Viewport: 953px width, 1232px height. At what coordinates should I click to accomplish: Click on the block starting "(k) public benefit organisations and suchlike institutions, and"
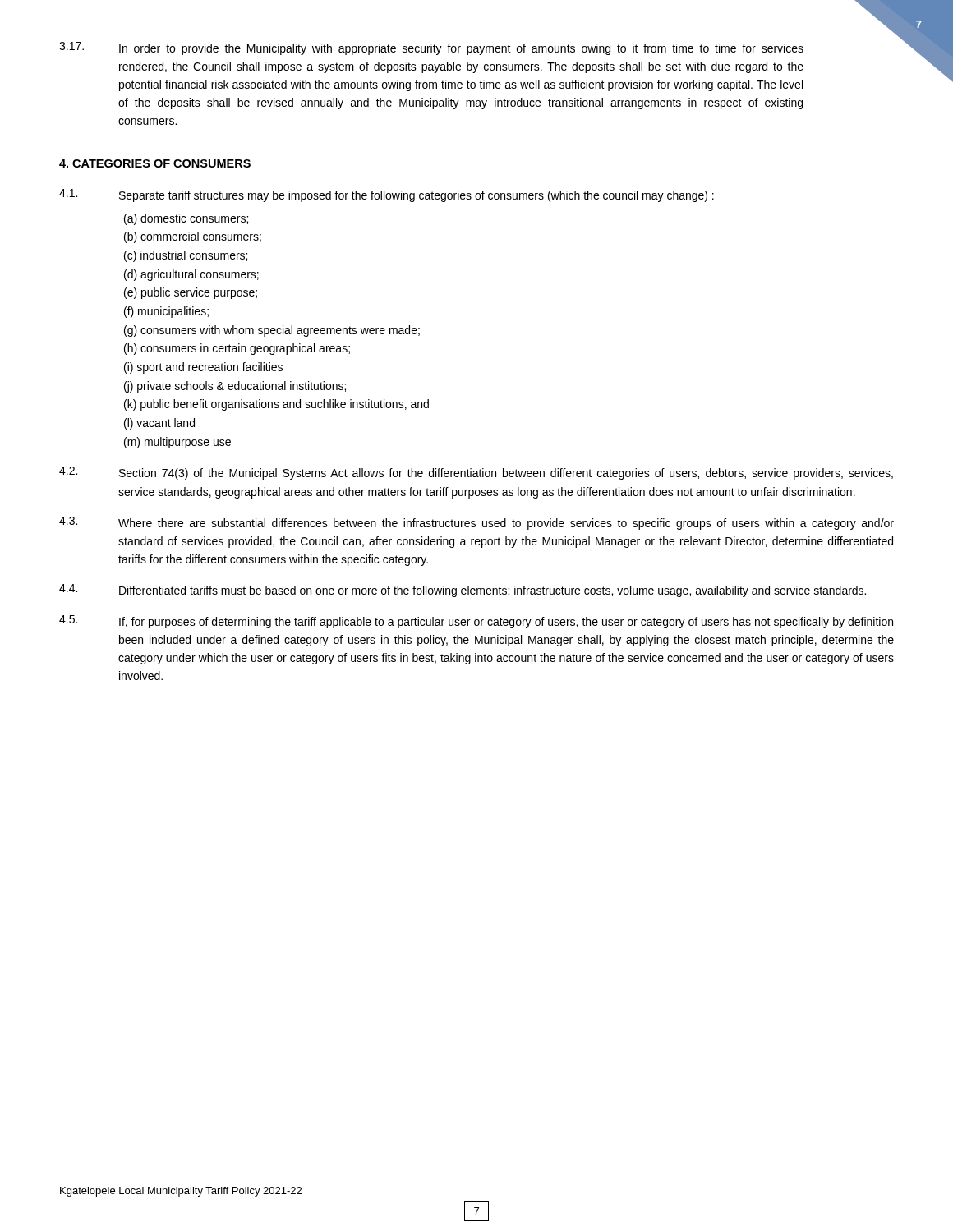pos(276,404)
